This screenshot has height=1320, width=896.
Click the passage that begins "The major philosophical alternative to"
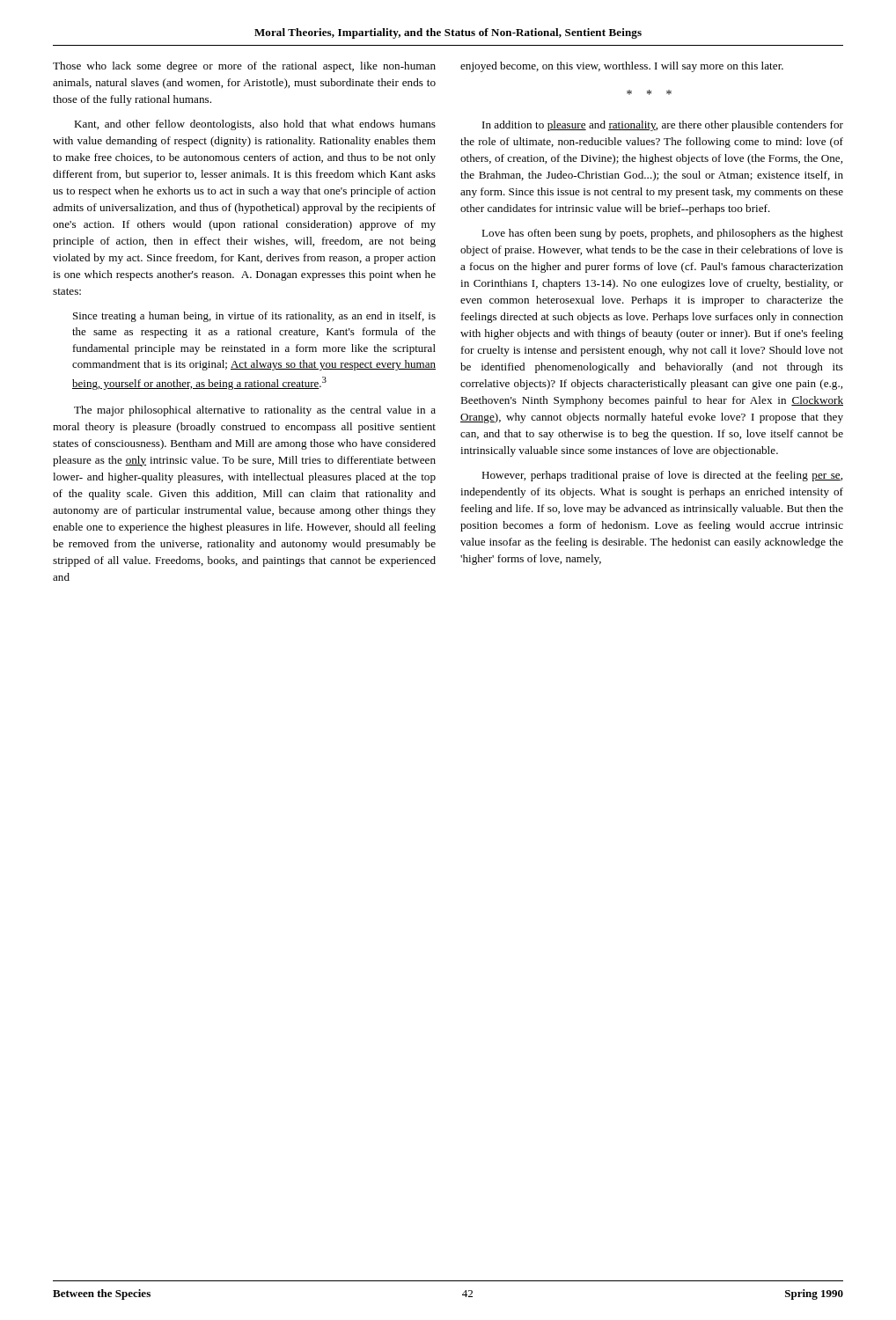tap(244, 493)
